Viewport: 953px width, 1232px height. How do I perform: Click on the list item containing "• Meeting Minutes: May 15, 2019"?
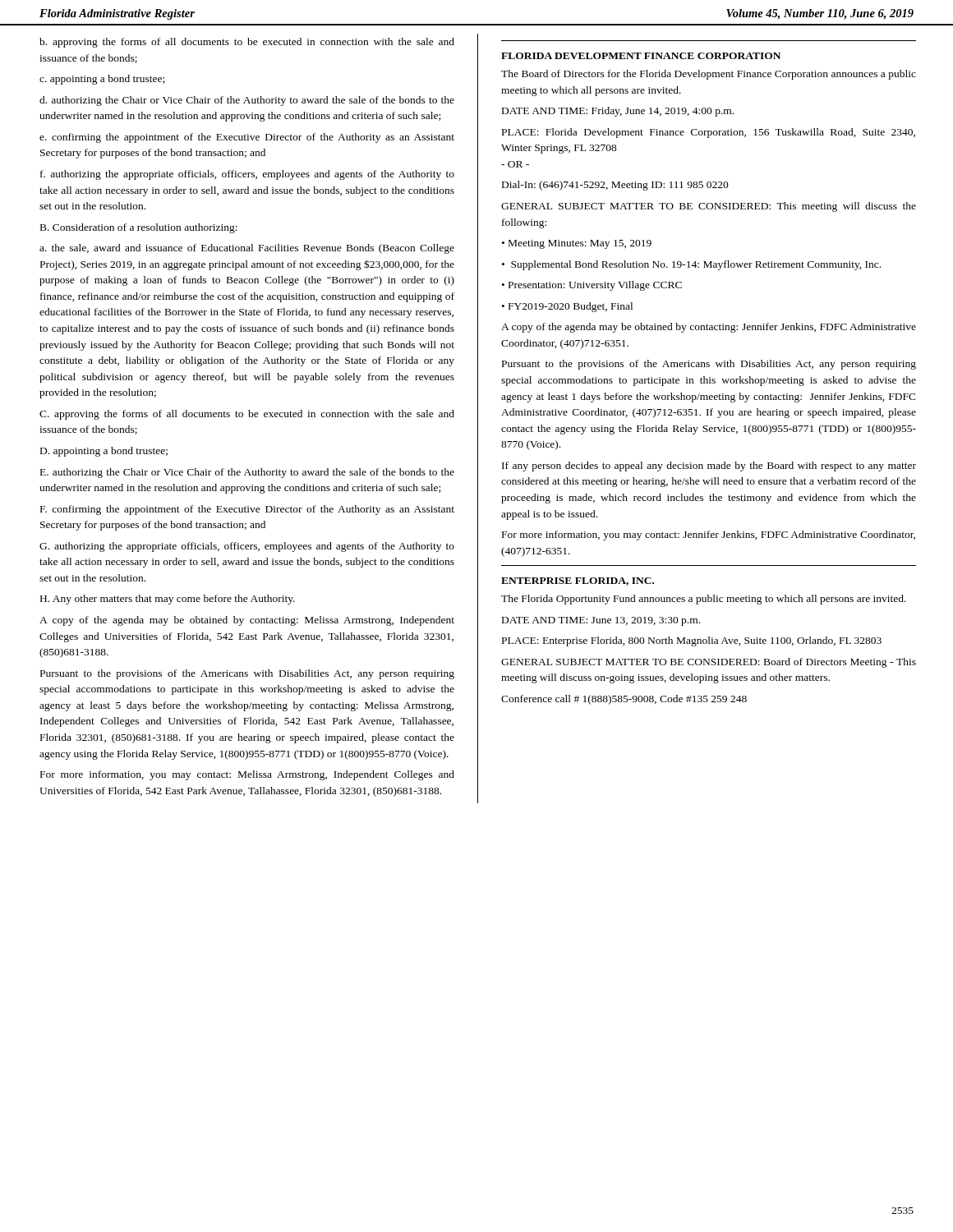pos(576,243)
